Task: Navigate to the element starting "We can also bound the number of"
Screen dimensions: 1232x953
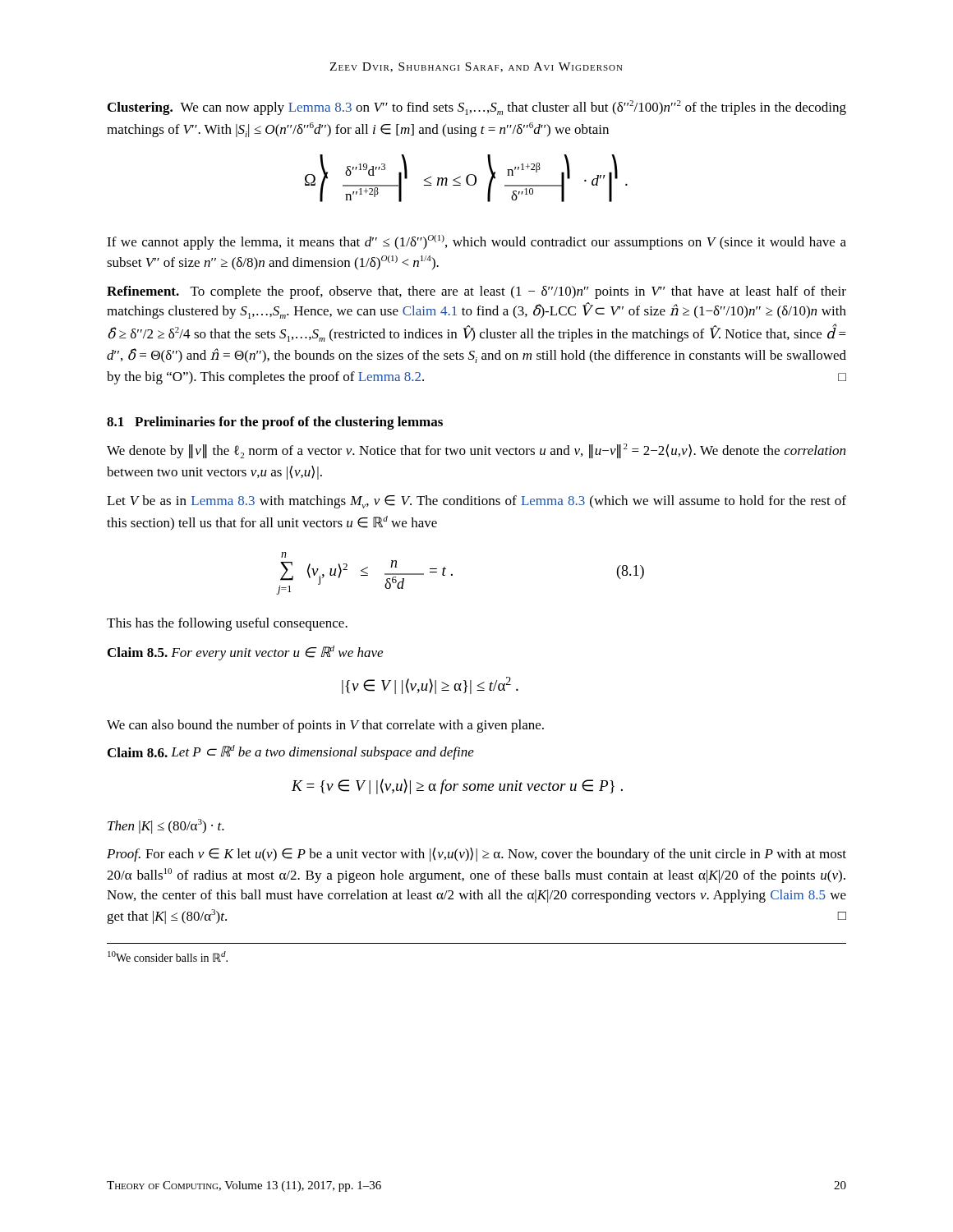Action: (326, 725)
